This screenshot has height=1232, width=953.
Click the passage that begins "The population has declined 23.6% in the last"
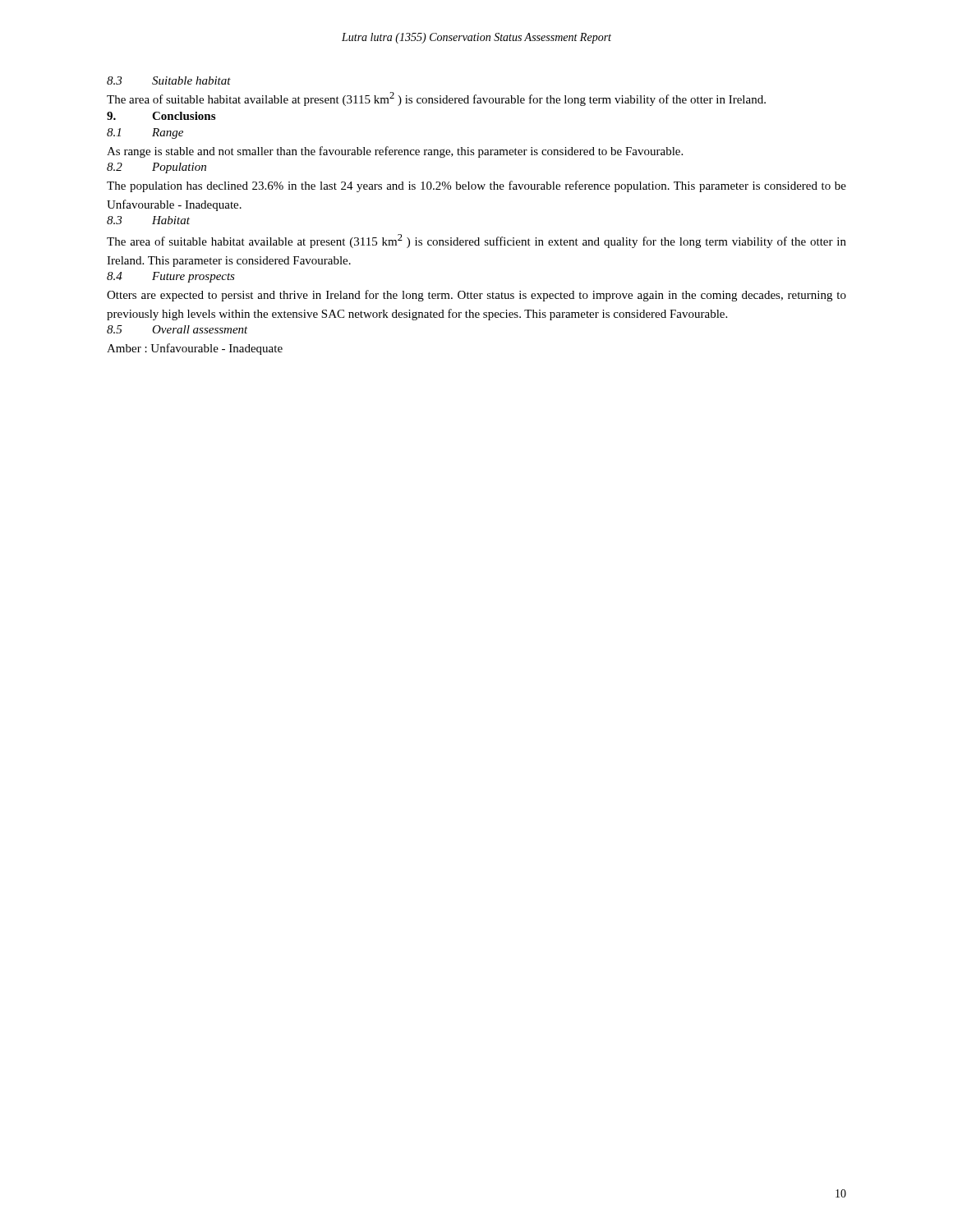[x=476, y=195]
